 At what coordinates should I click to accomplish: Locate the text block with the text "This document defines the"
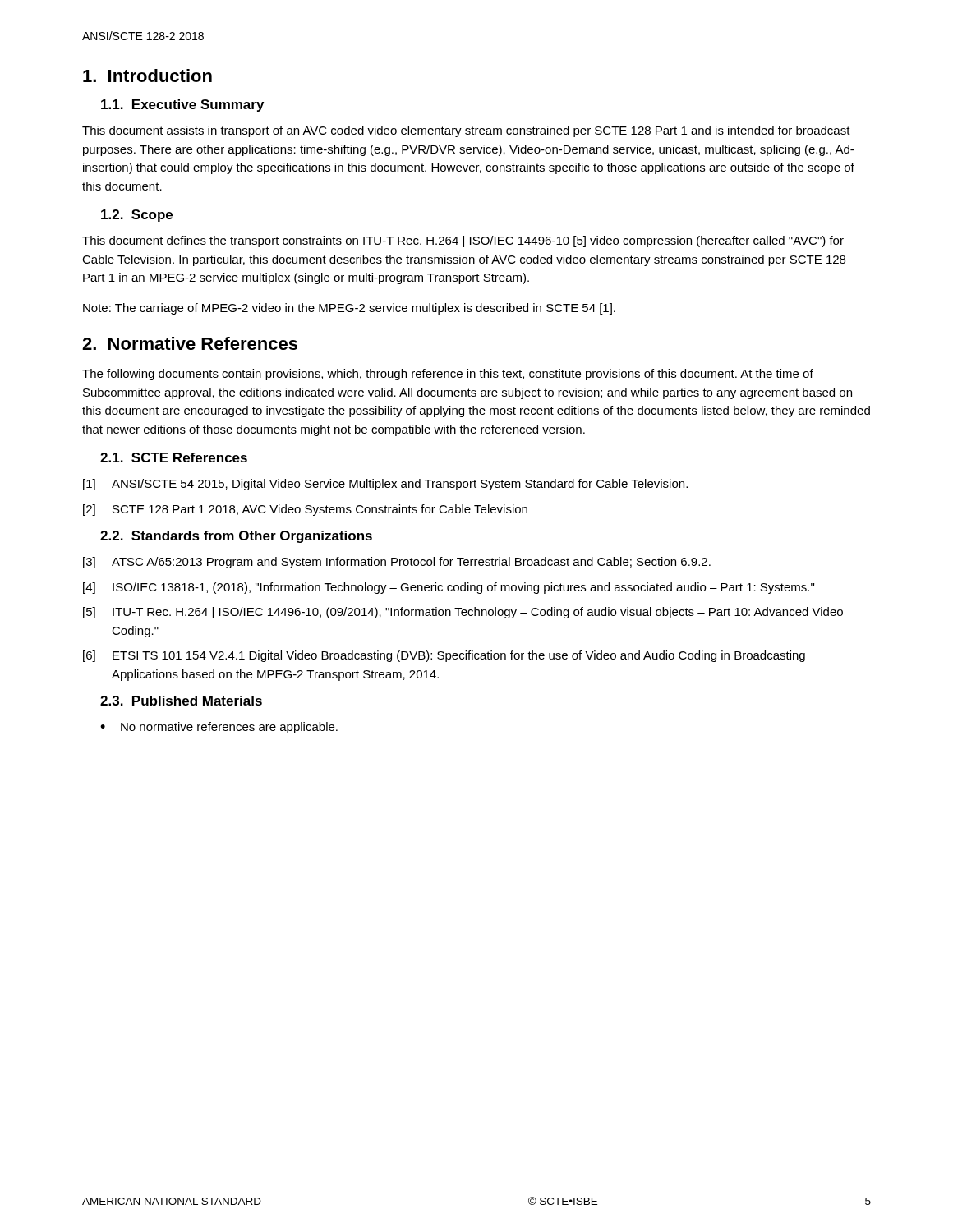tap(476, 259)
